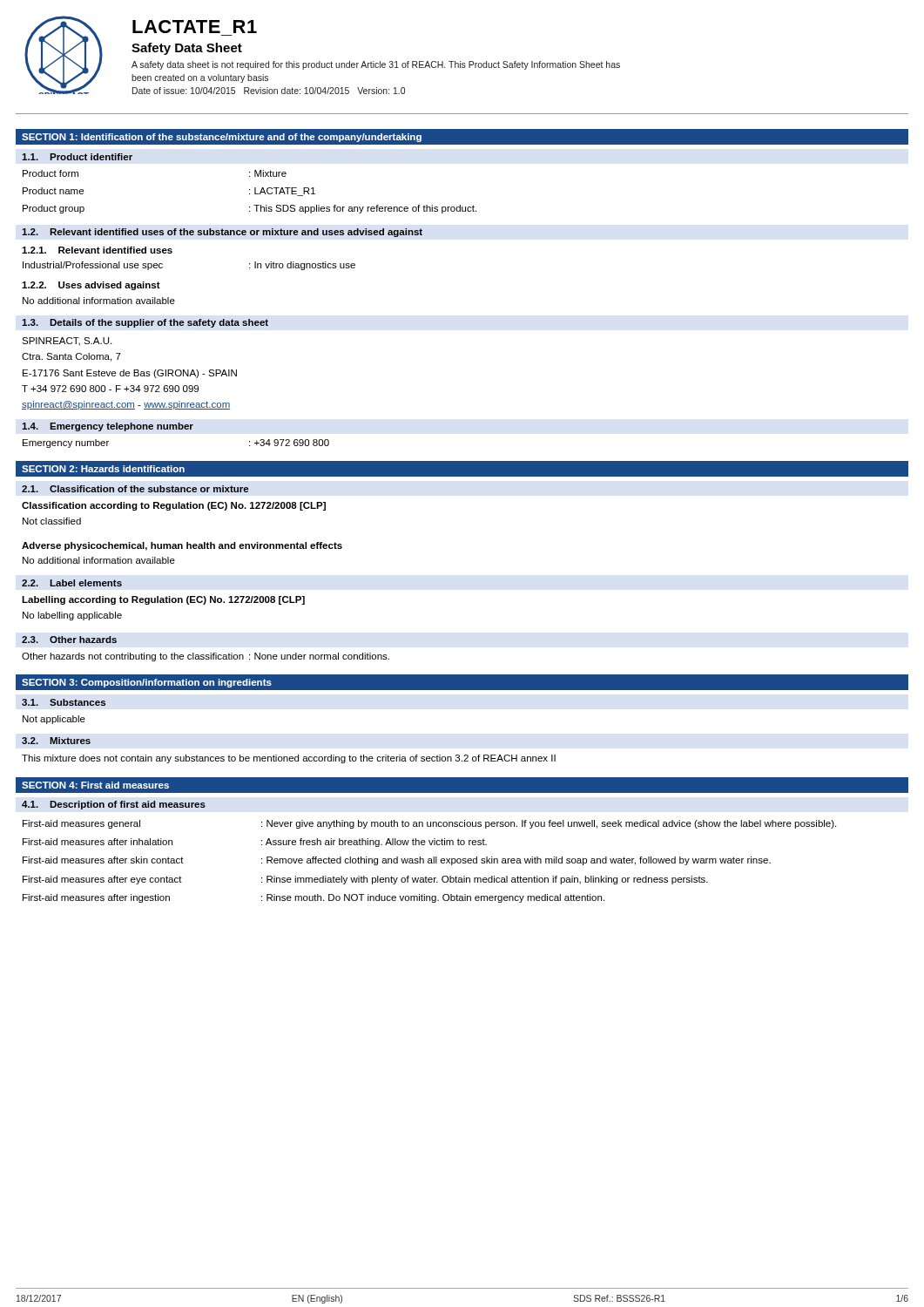Navigate to the text block starting "1.3. Details of"
The width and height of the screenshot is (924, 1307).
145,323
